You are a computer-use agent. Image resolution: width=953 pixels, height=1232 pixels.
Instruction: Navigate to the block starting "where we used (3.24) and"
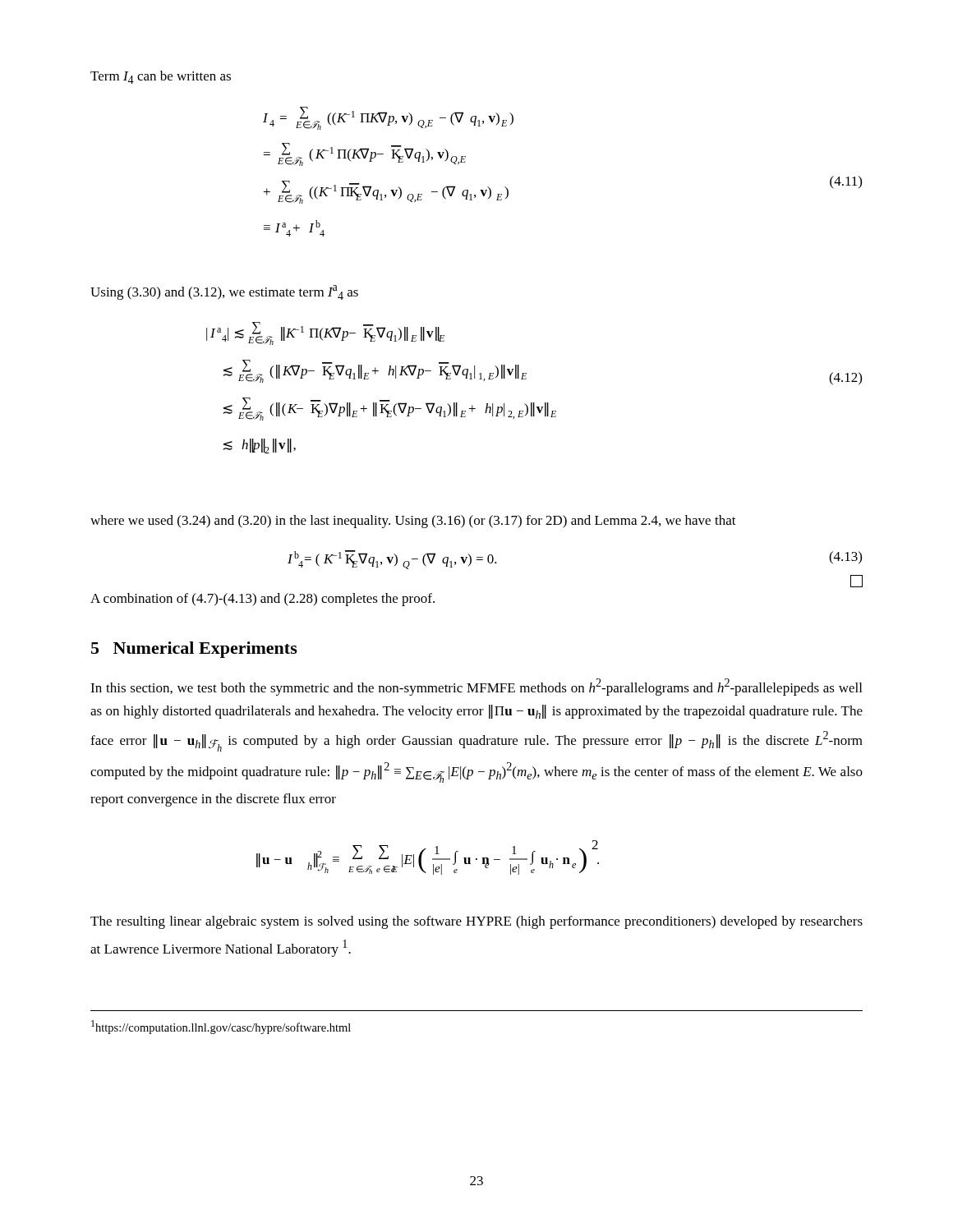pos(413,520)
